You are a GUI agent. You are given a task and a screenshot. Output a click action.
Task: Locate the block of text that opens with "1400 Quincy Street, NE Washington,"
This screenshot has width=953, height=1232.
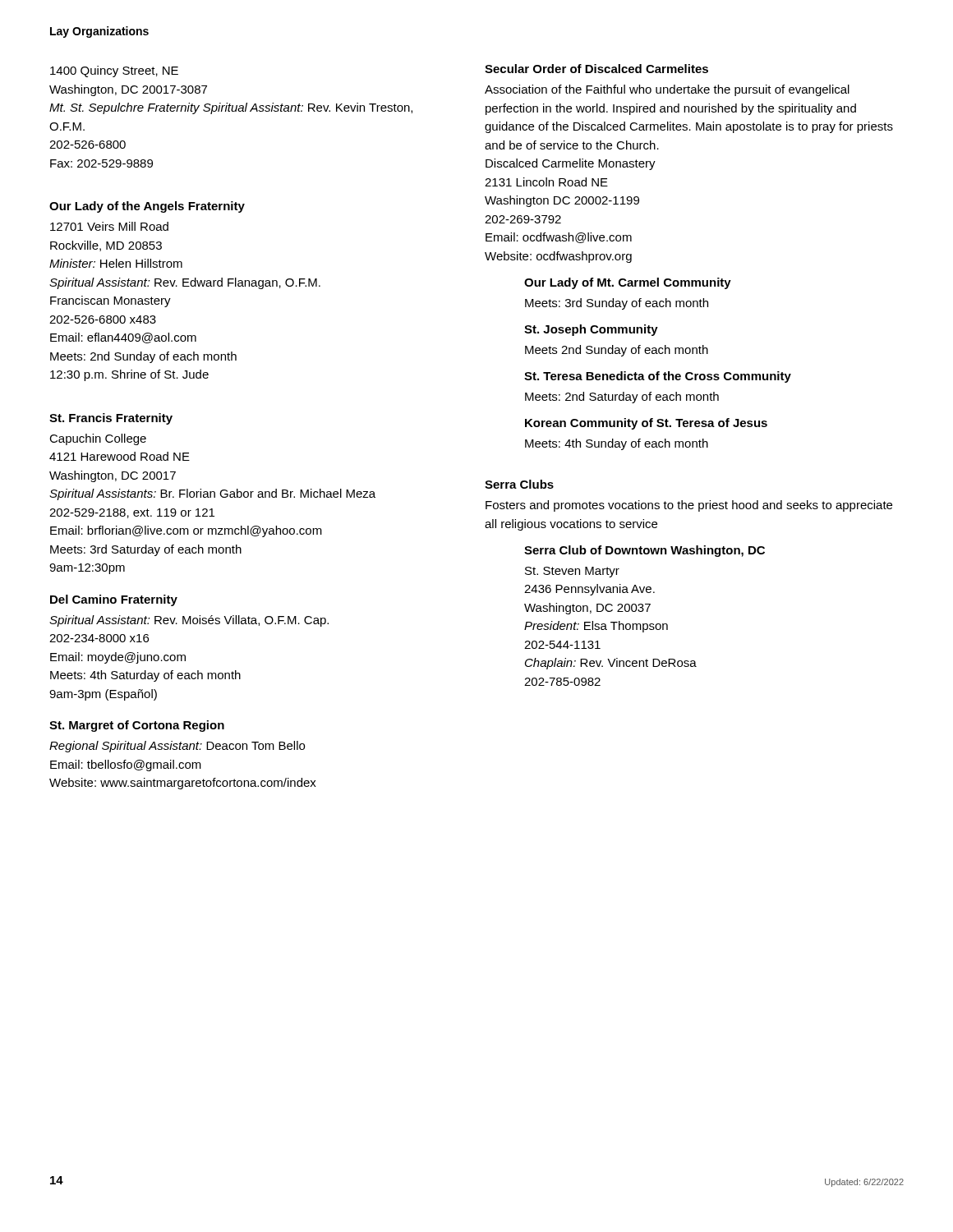click(231, 116)
